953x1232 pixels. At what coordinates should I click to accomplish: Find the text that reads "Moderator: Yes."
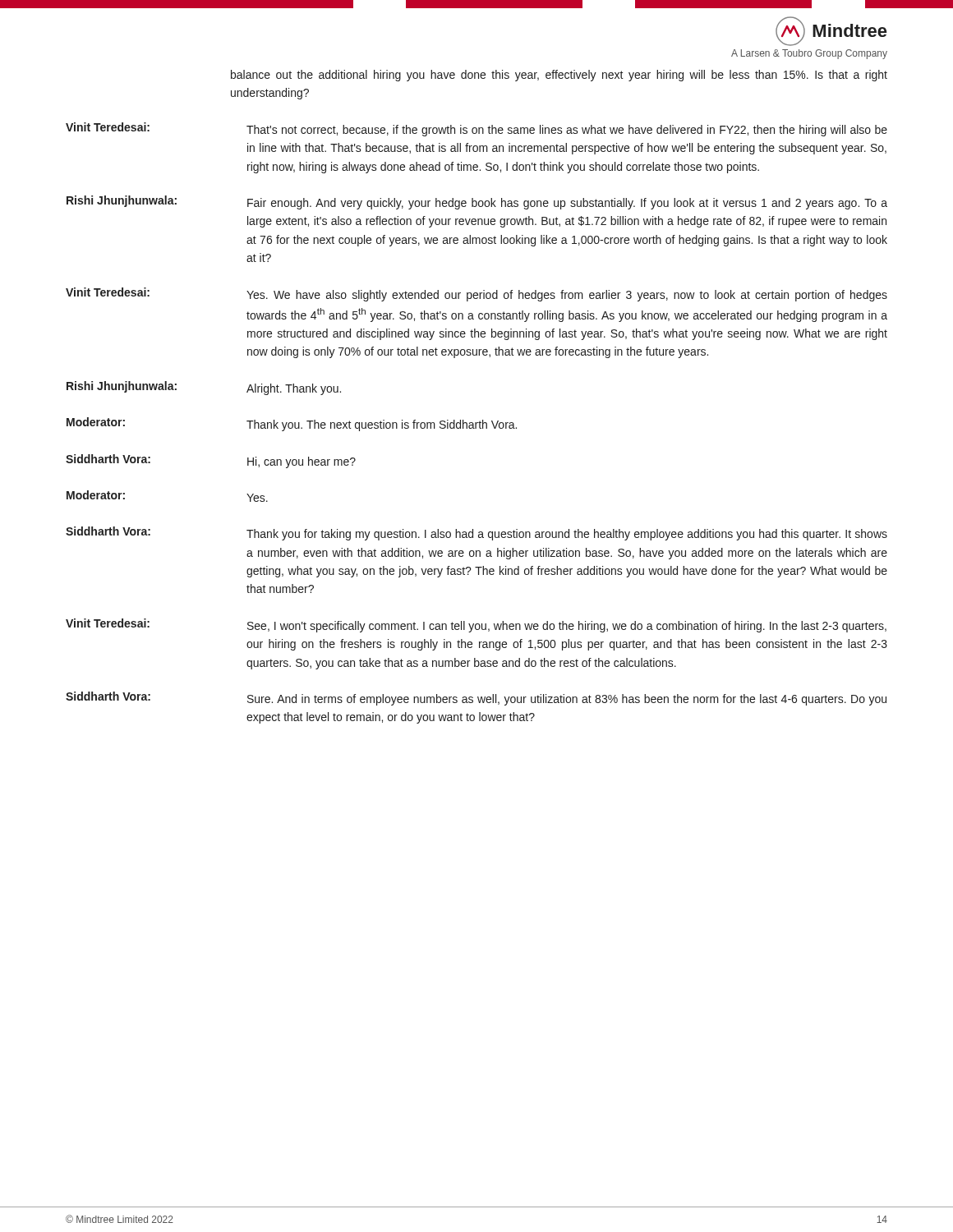92,496
